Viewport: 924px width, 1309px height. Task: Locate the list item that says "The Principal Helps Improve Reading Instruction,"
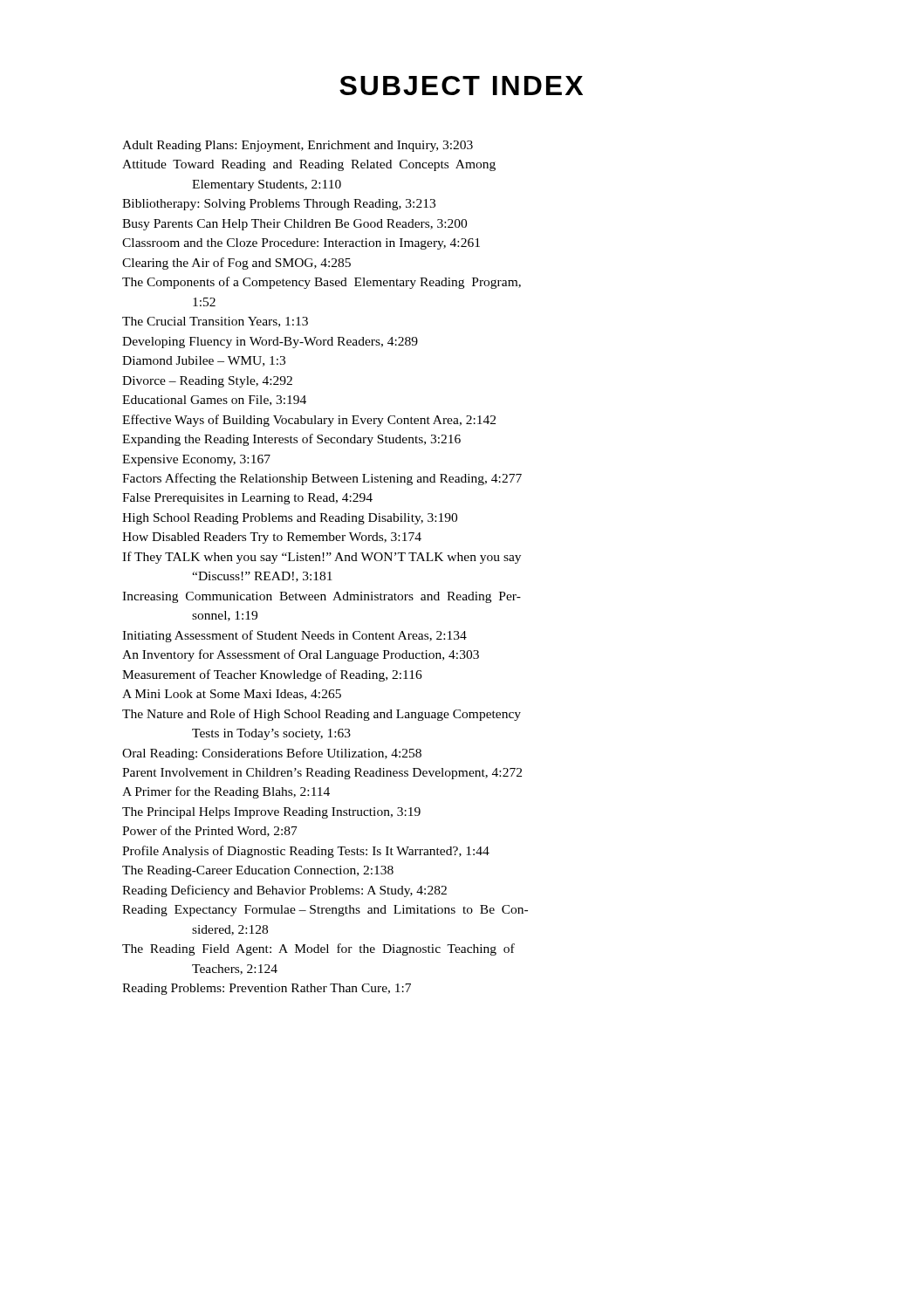[271, 811]
